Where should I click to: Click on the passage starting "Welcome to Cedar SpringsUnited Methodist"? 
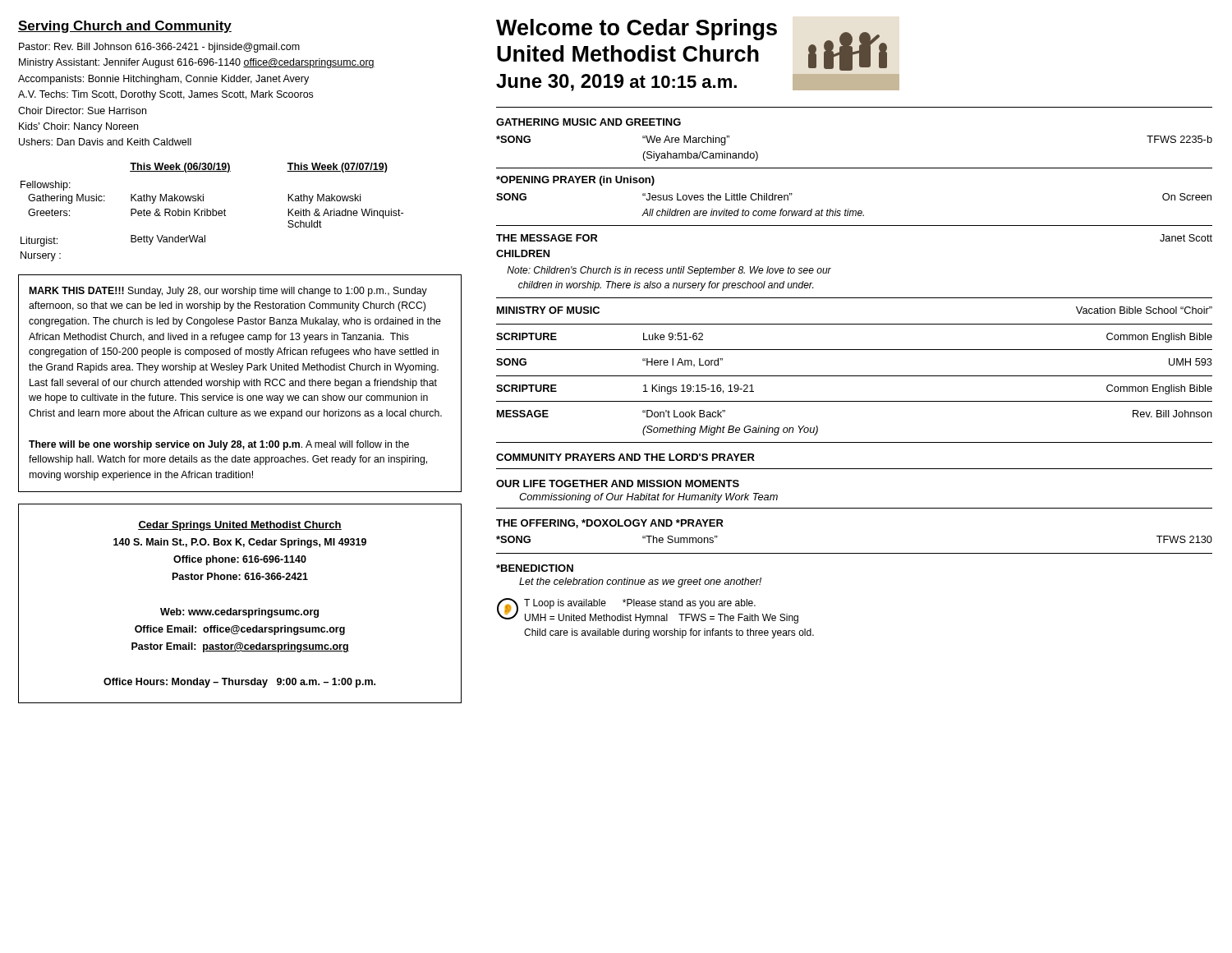point(637,54)
